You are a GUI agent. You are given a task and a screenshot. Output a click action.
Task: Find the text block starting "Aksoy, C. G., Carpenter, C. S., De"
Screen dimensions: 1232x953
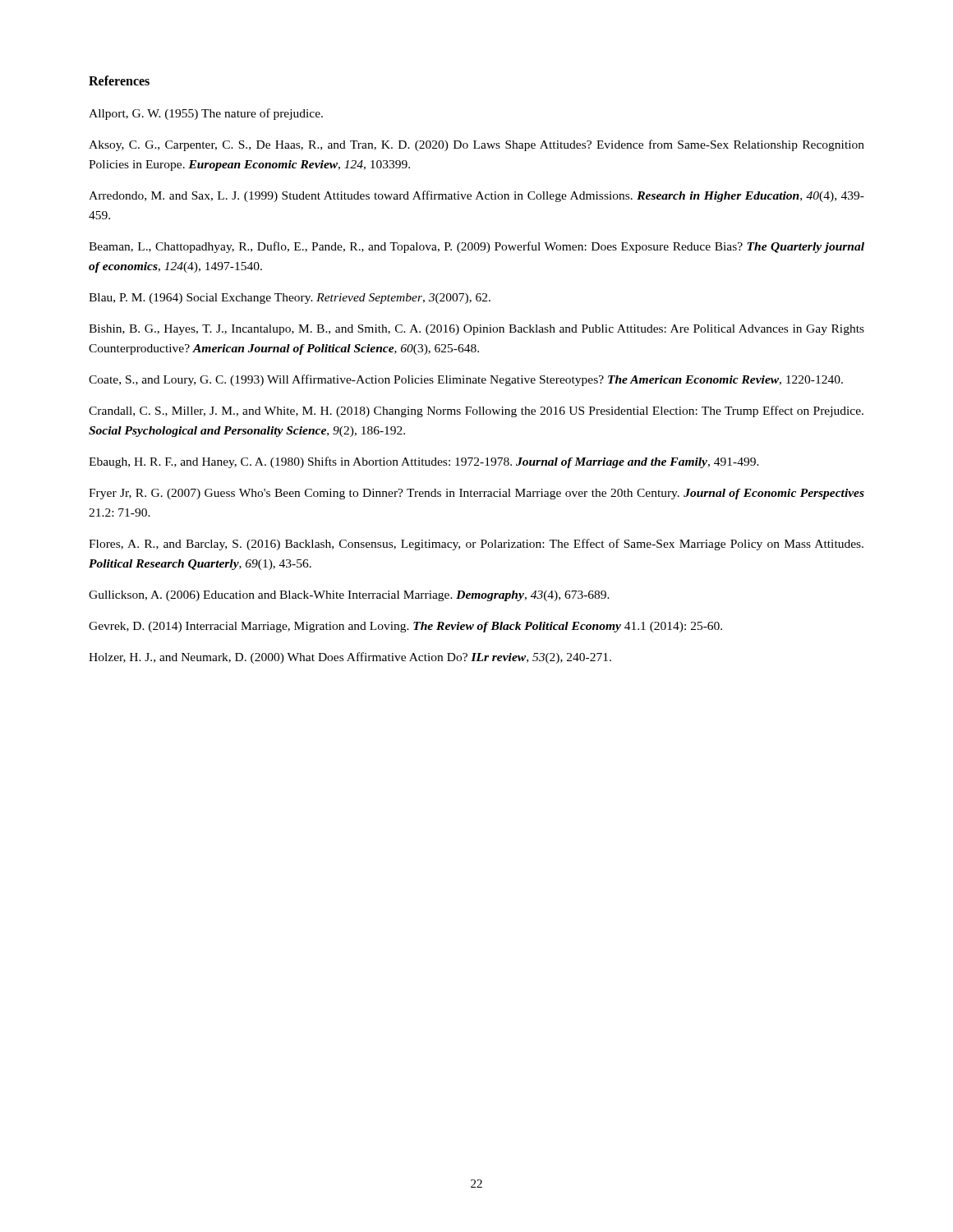476,154
